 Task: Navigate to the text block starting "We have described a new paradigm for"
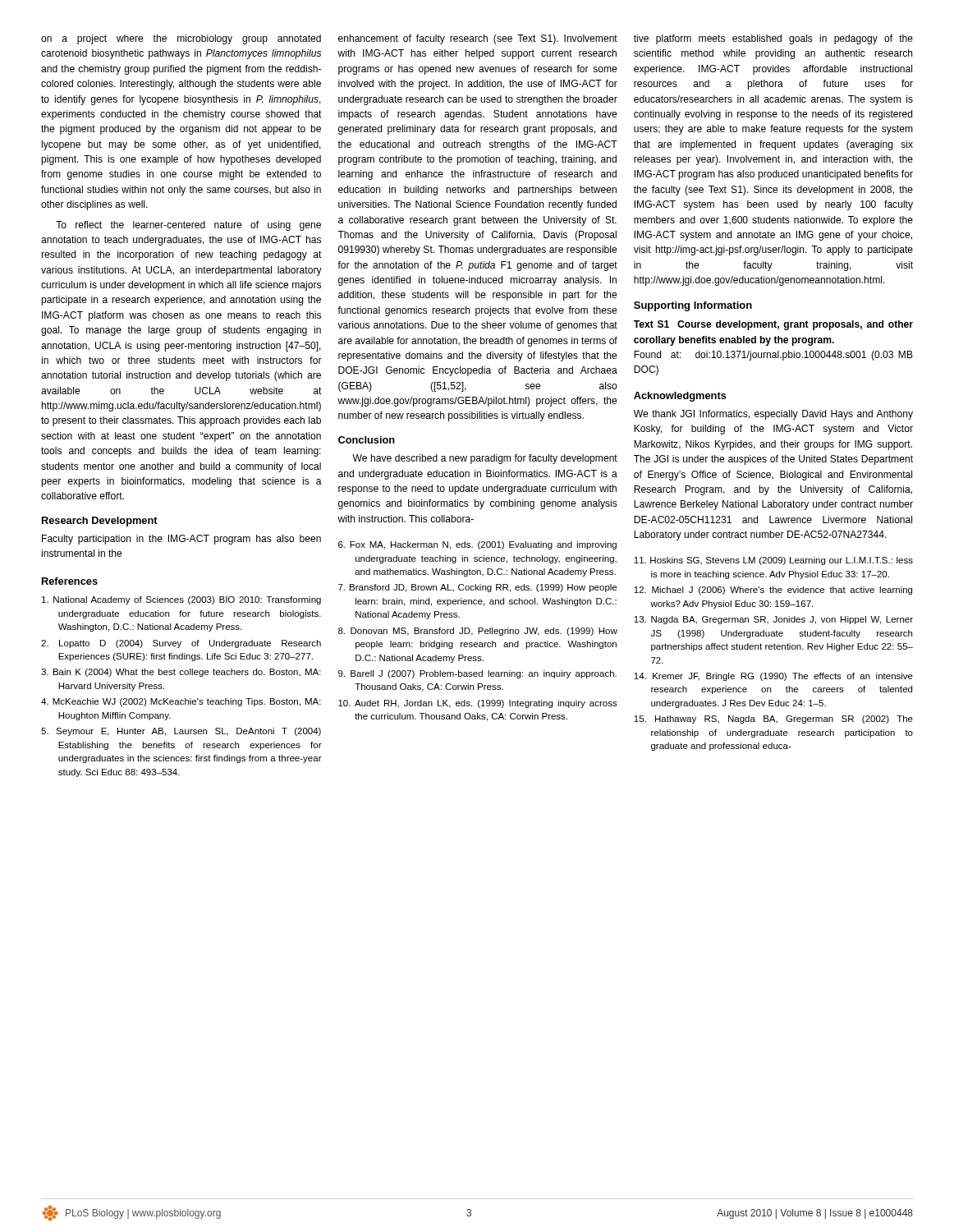tap(477, 489)
